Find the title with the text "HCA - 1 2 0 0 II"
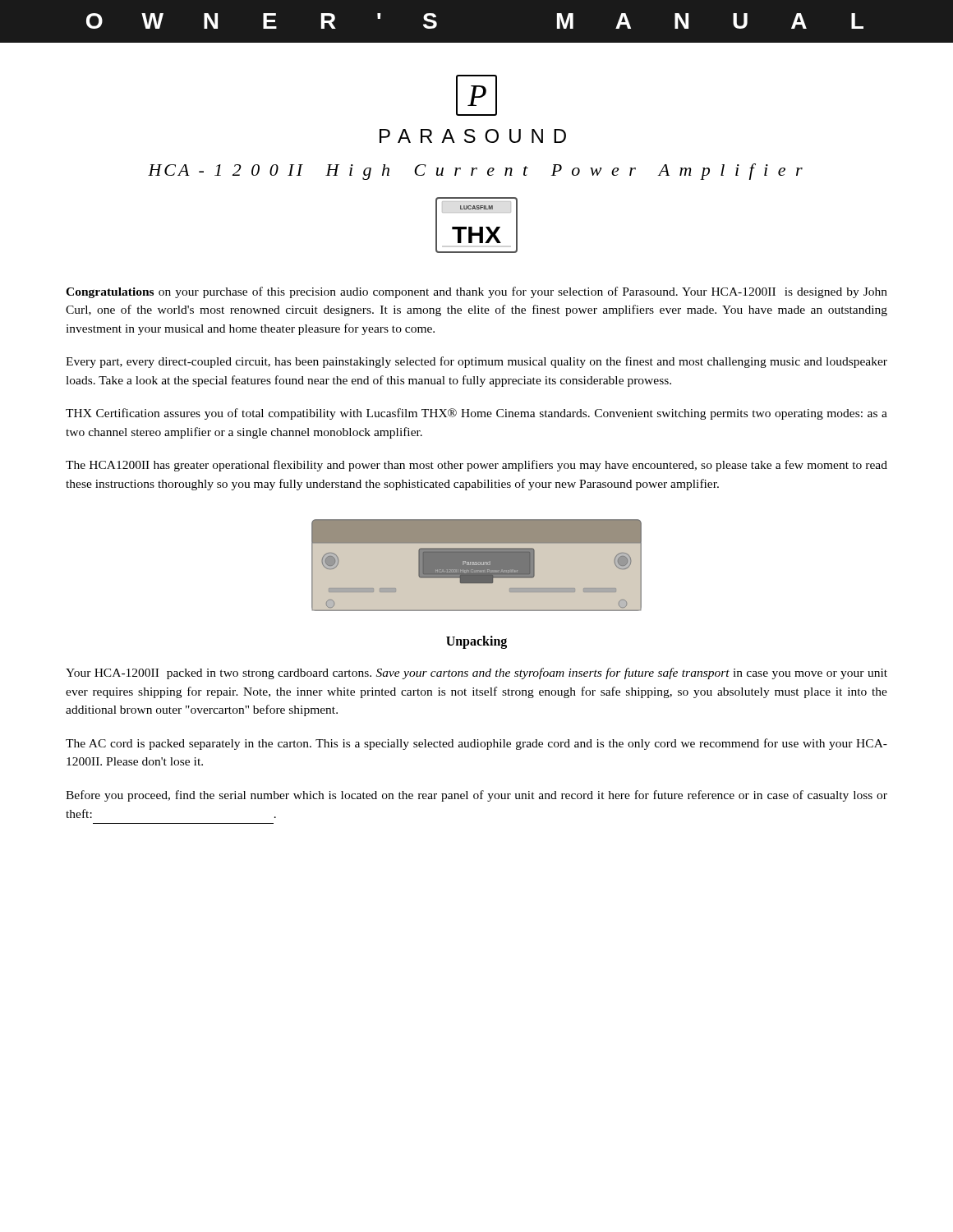The width and height of the screenshot is (953, 1232). tap(476, 170)
